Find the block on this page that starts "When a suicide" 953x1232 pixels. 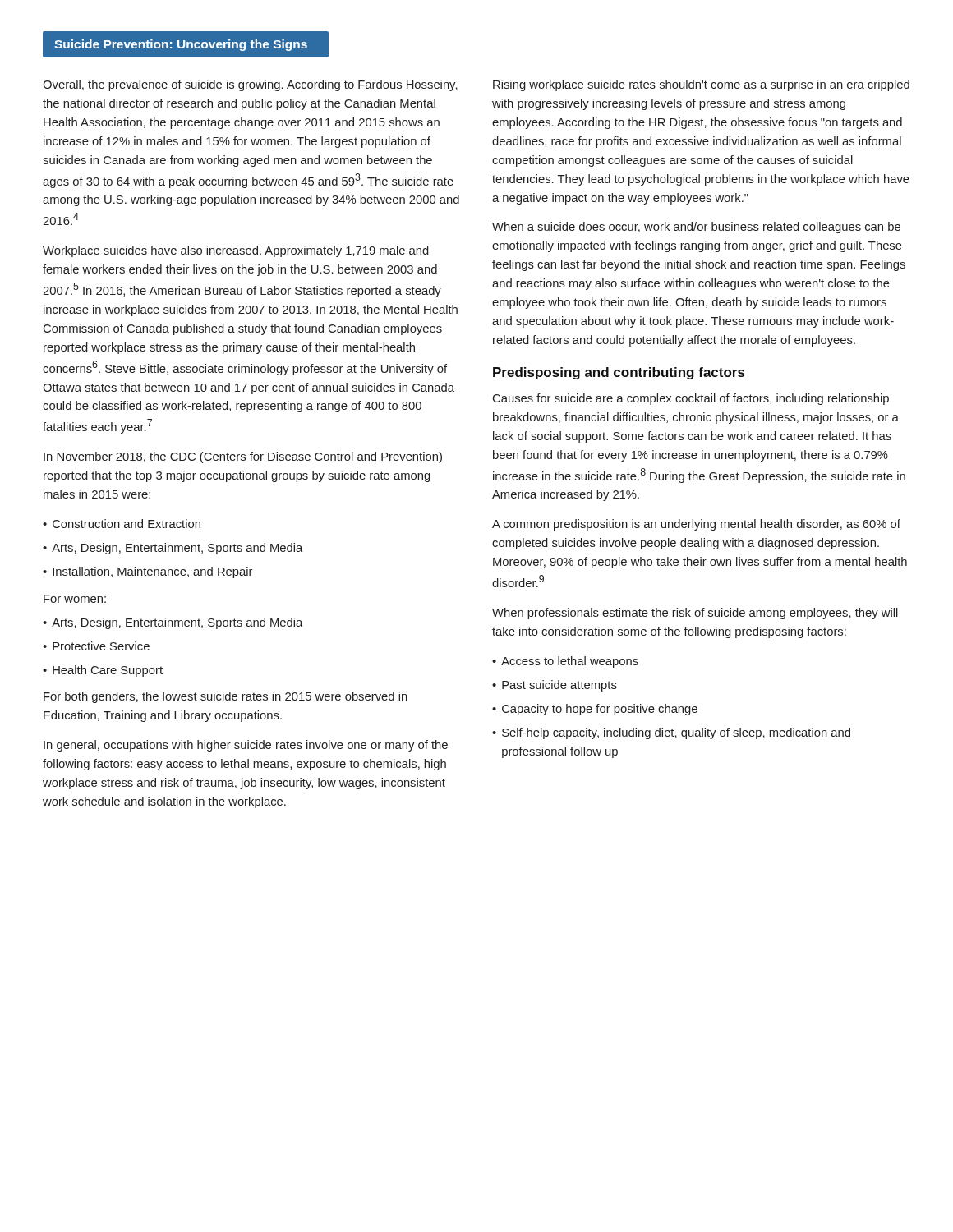coord(701,284)
